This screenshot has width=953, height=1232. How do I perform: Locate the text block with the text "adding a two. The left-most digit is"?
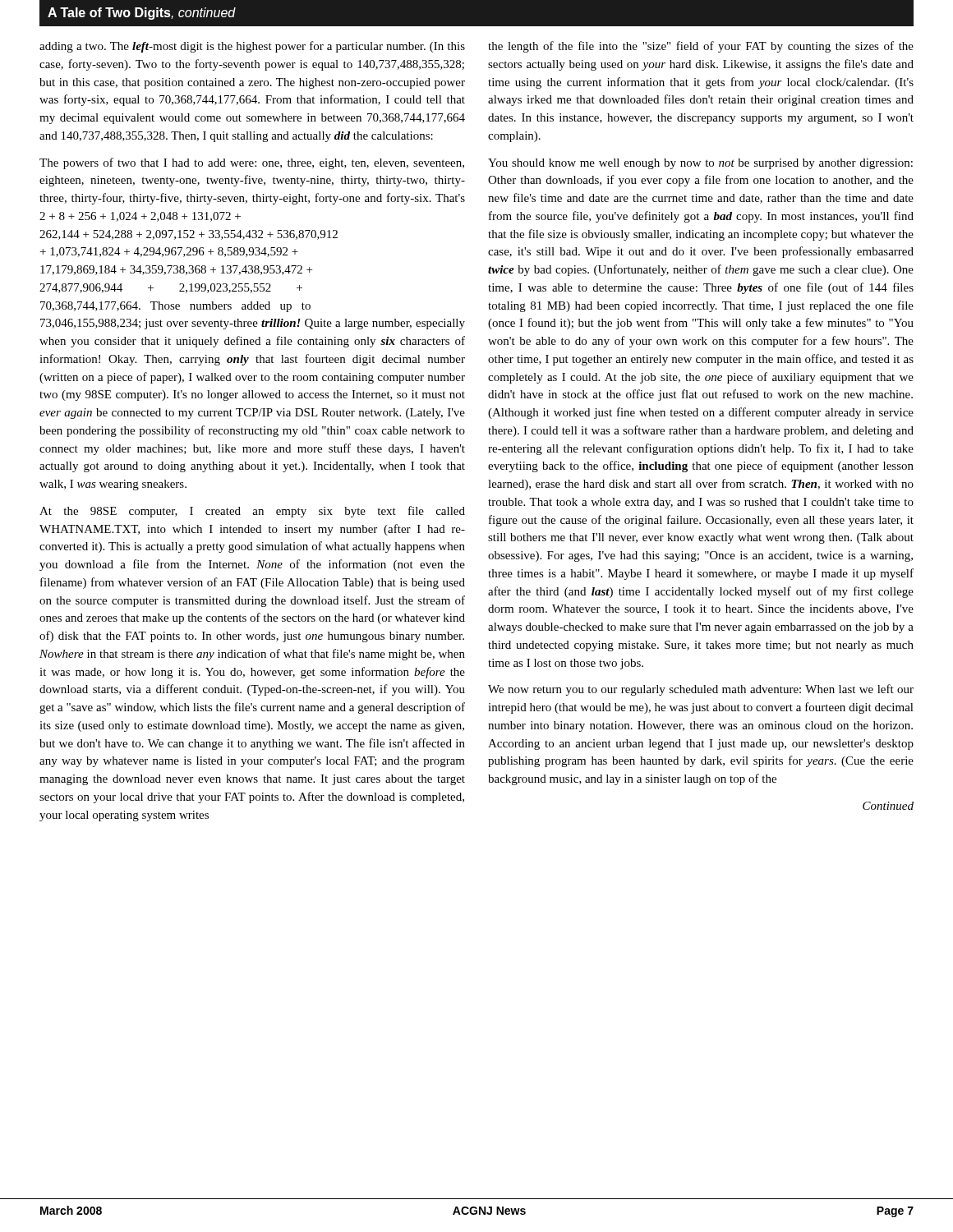click(252, 91)
